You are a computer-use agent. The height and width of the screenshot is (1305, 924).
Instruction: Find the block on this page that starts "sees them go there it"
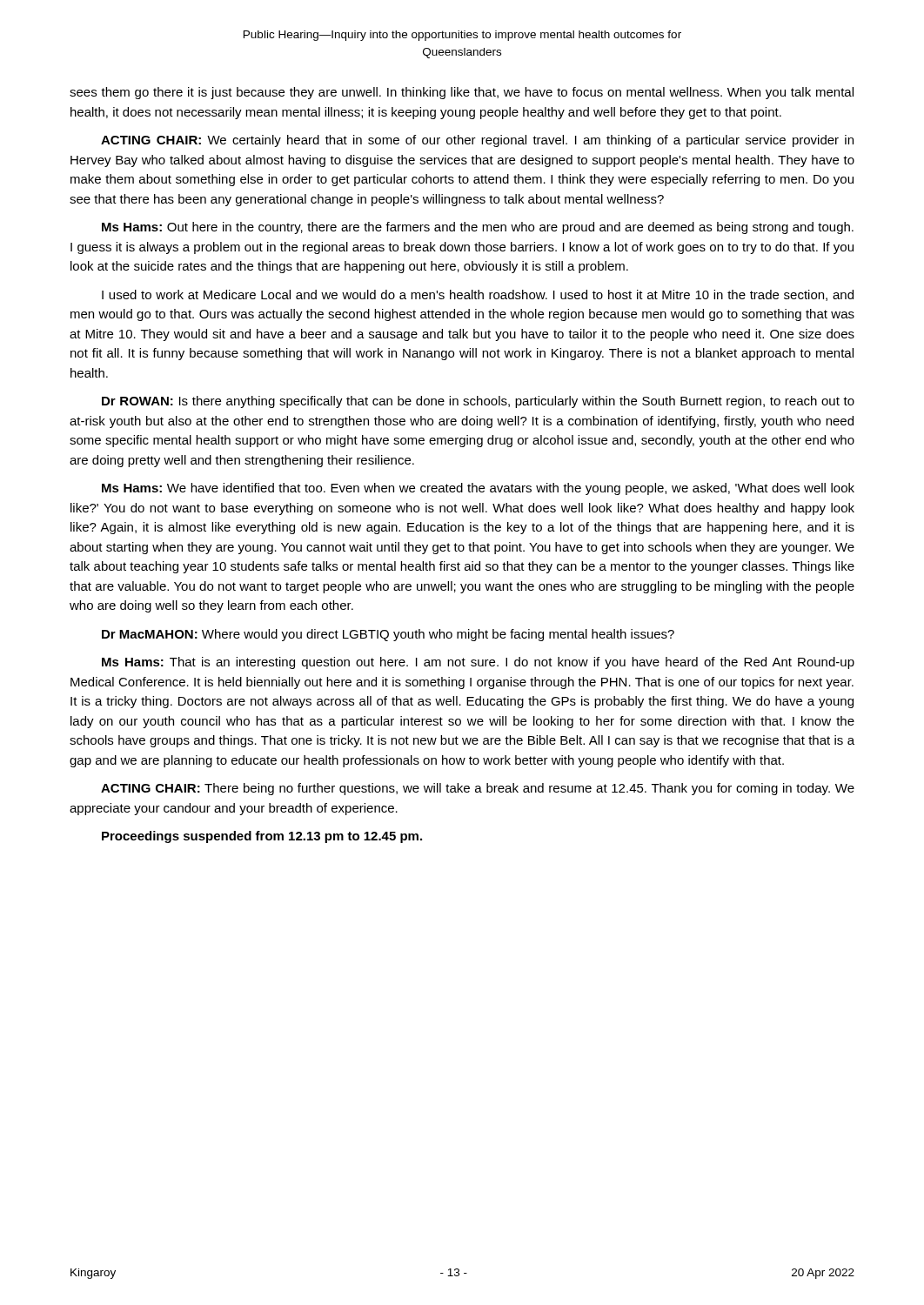462,102
